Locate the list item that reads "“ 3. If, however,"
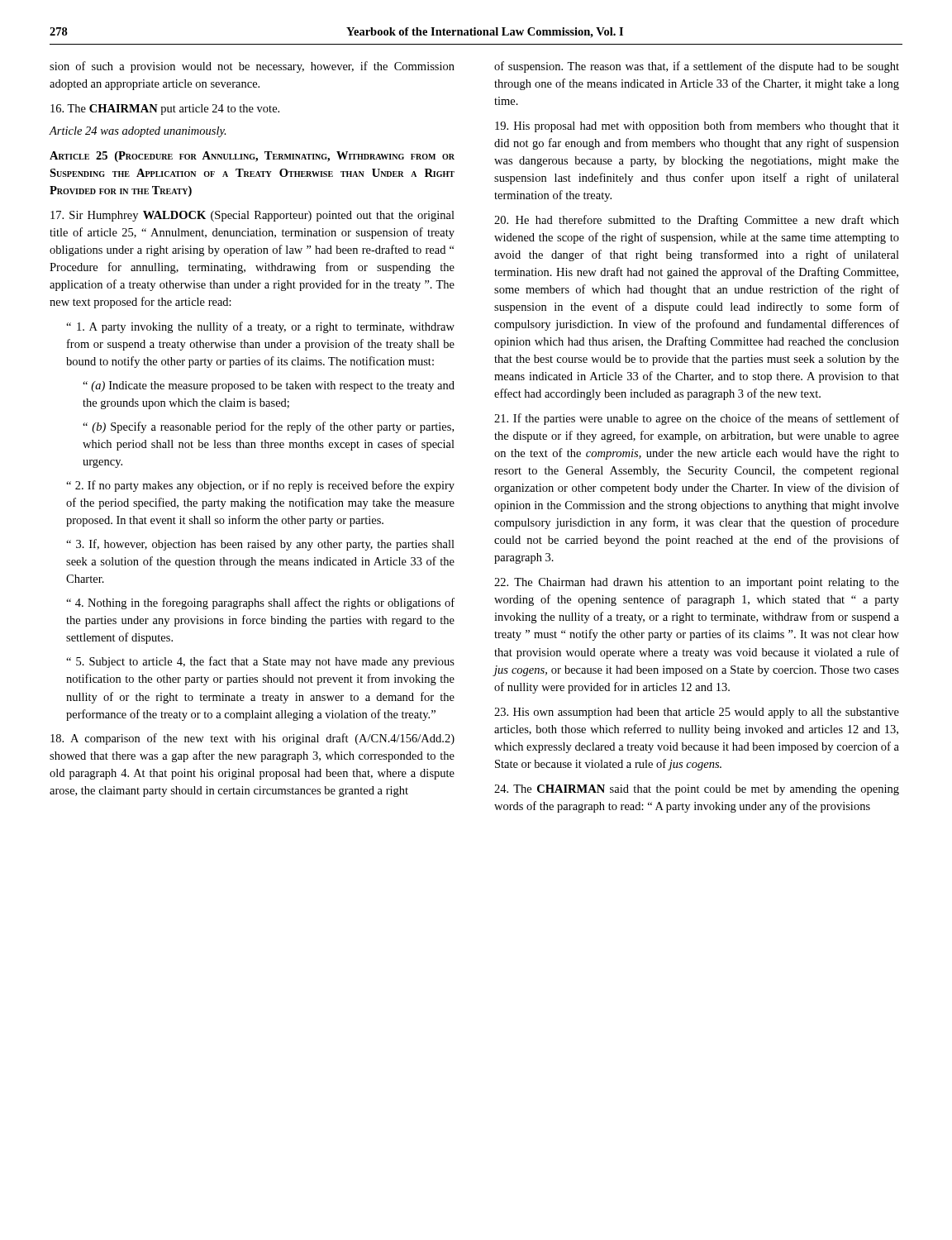The height and width of the screenshot is (1240, 952). [260, 562]
